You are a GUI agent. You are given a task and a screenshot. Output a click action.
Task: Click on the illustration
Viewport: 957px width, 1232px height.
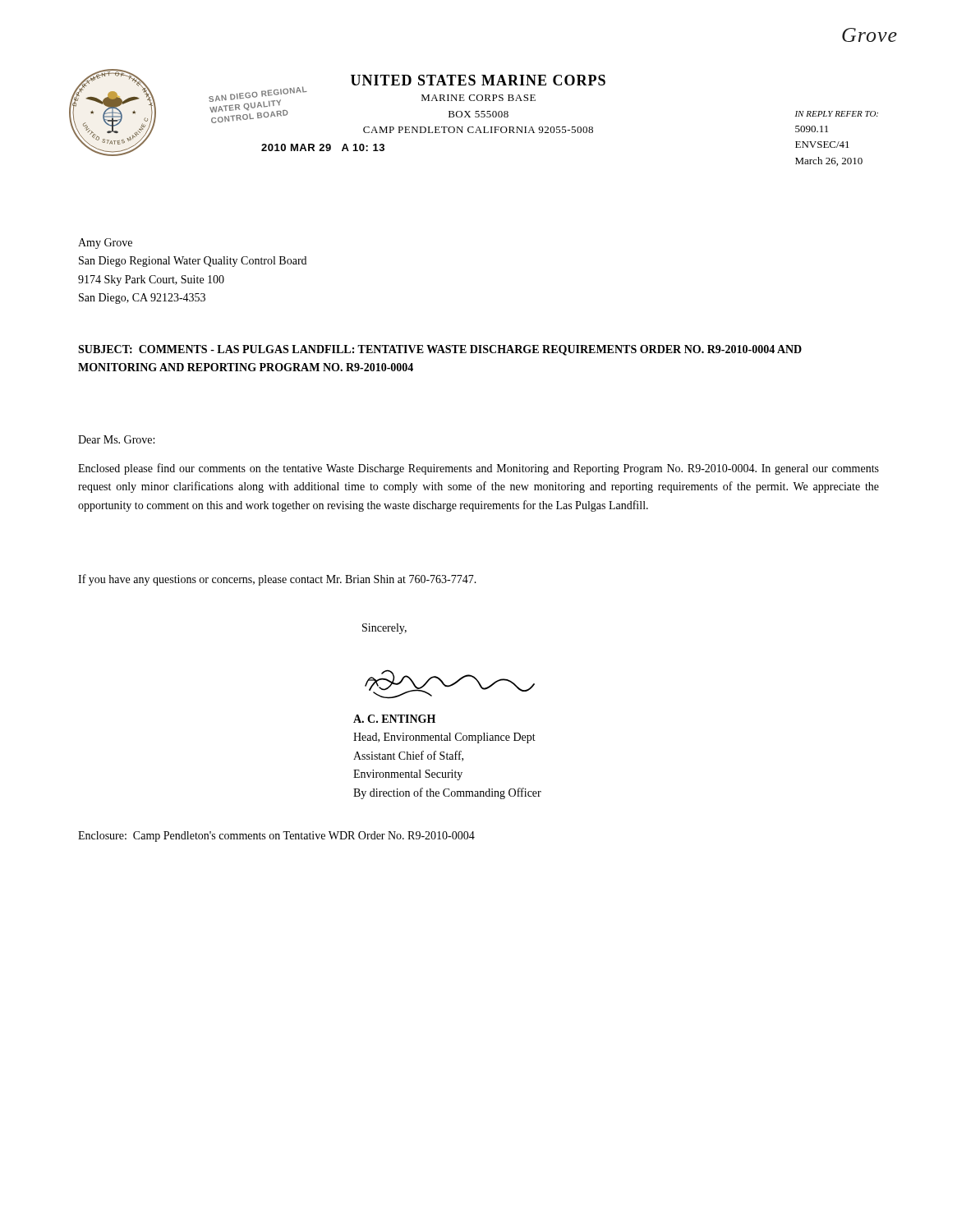click(x=468, y=678)
